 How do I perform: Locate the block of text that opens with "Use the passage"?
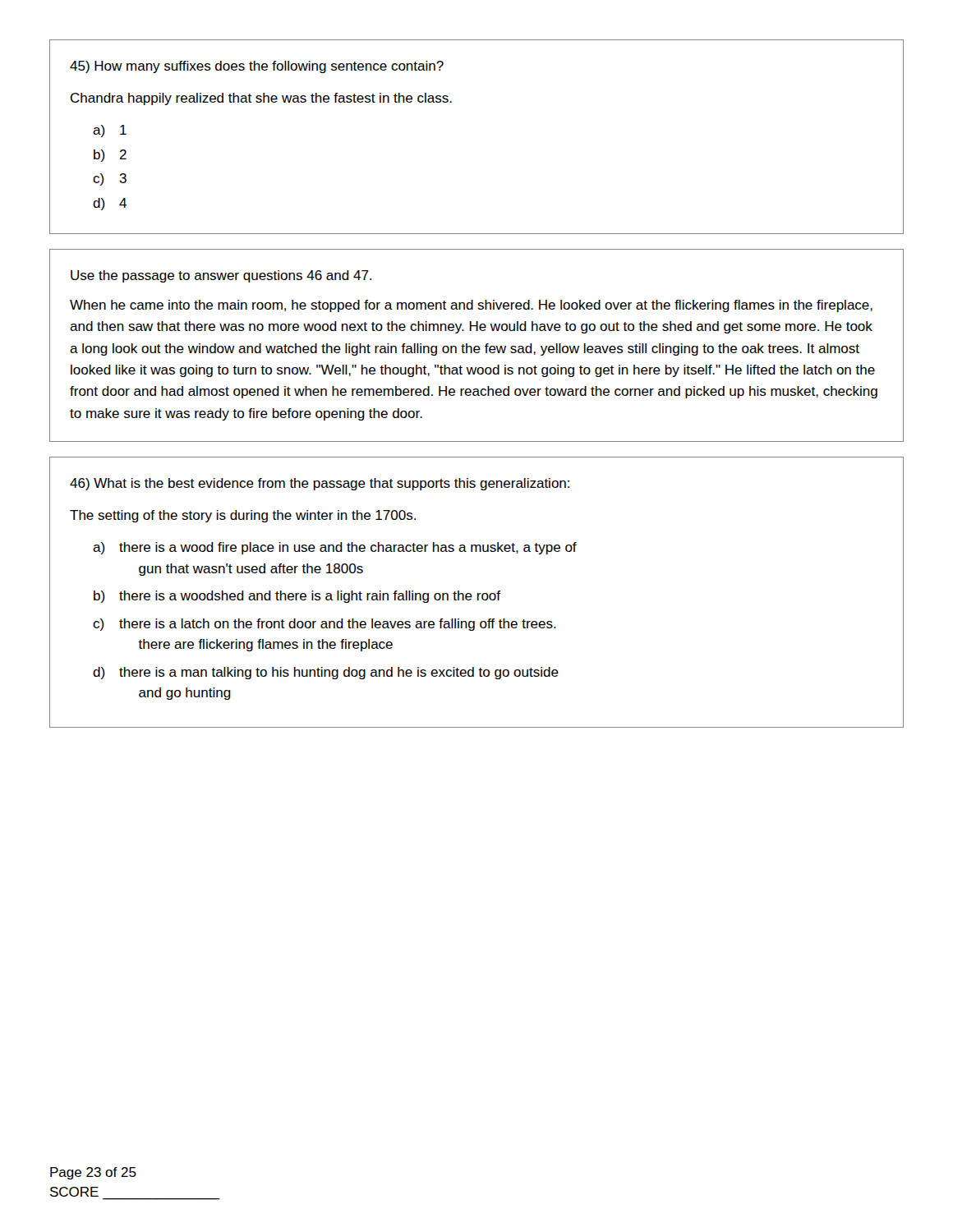click(476, 346)
